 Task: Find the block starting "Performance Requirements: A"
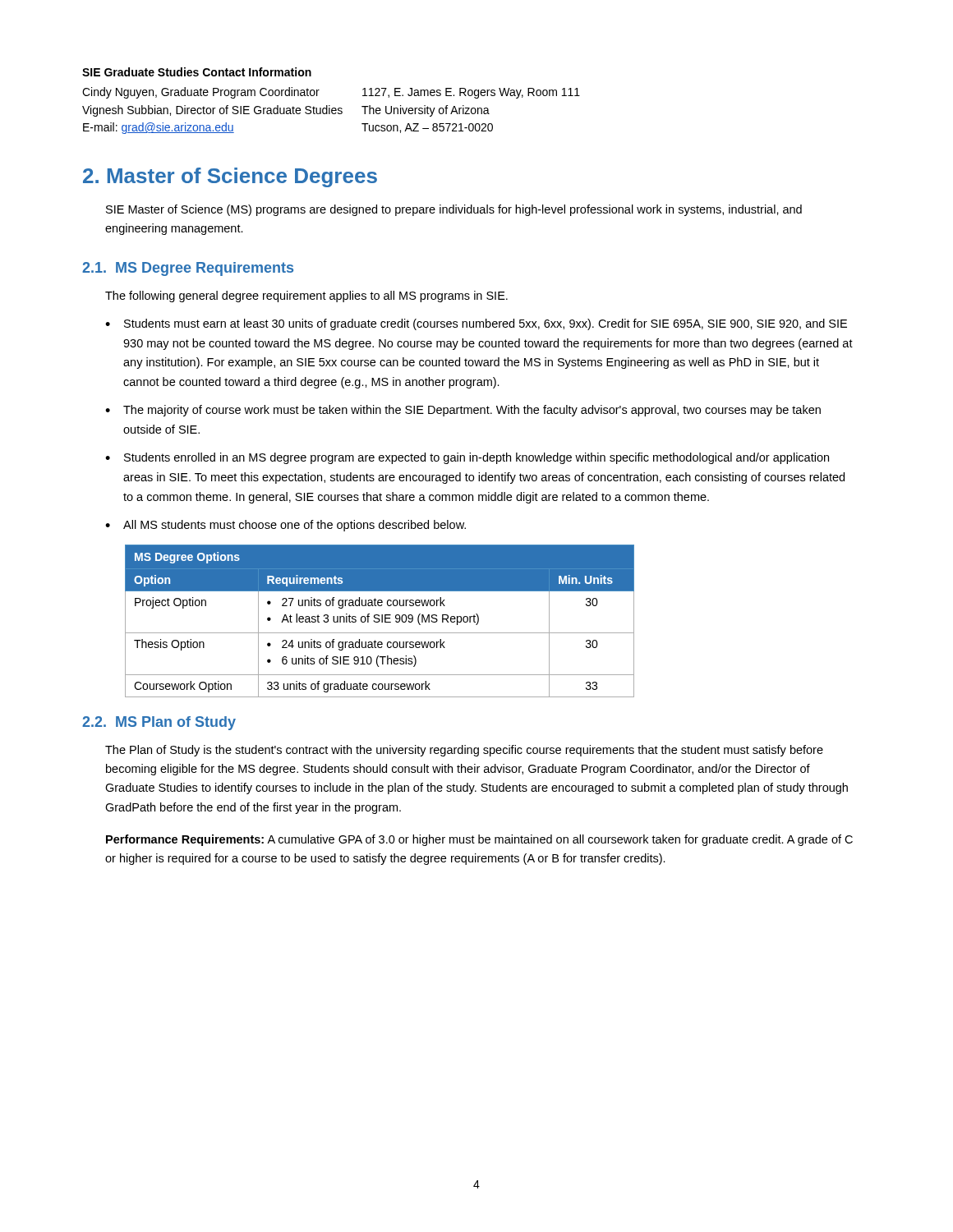pyautogui.click(x=479, y=849)
